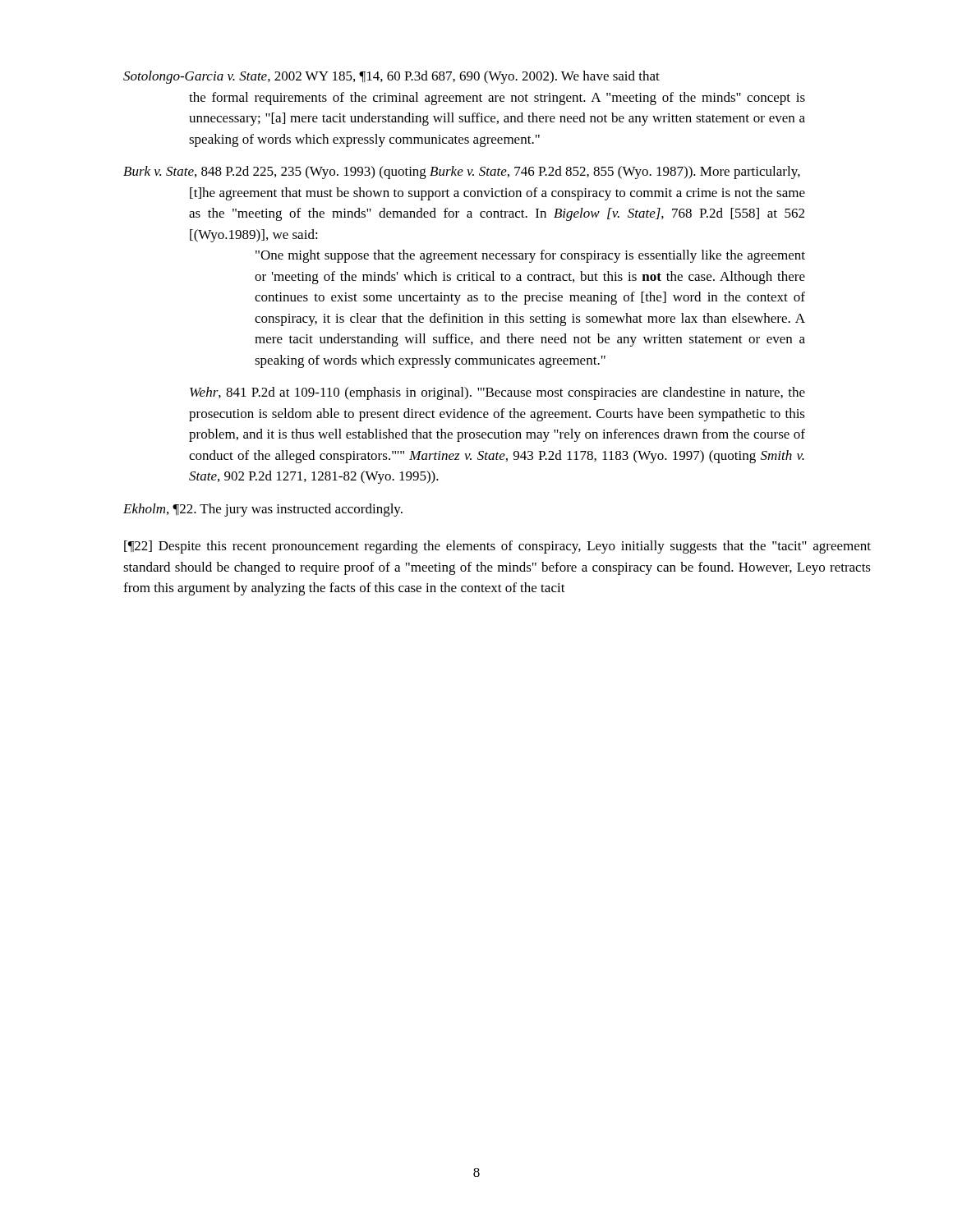The image size is (953, 1232).
Task: Select the element starting "Wehr, 841 P.2d at"
Action: click(497, 434)
